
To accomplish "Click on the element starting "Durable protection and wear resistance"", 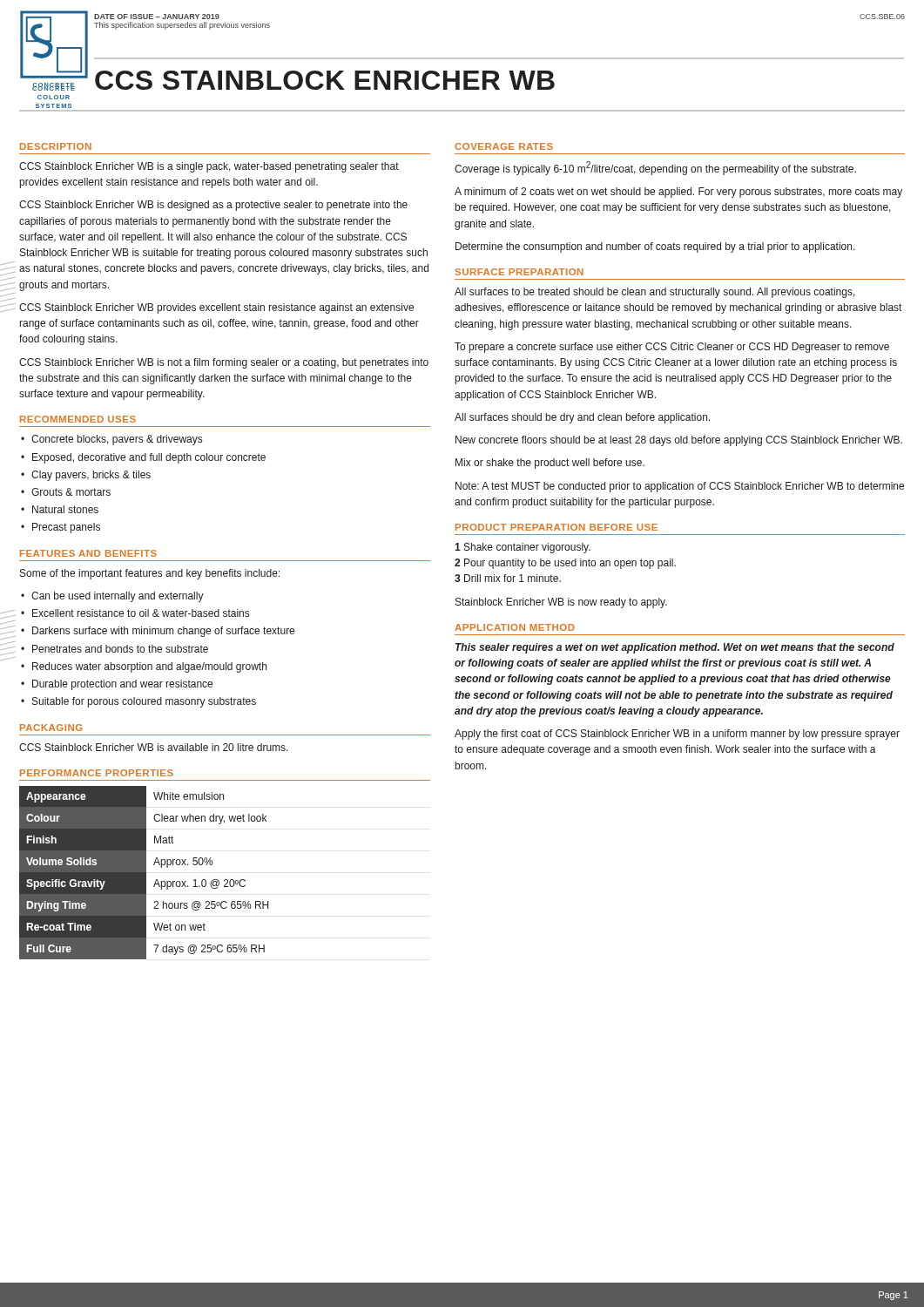I will 122,684.
